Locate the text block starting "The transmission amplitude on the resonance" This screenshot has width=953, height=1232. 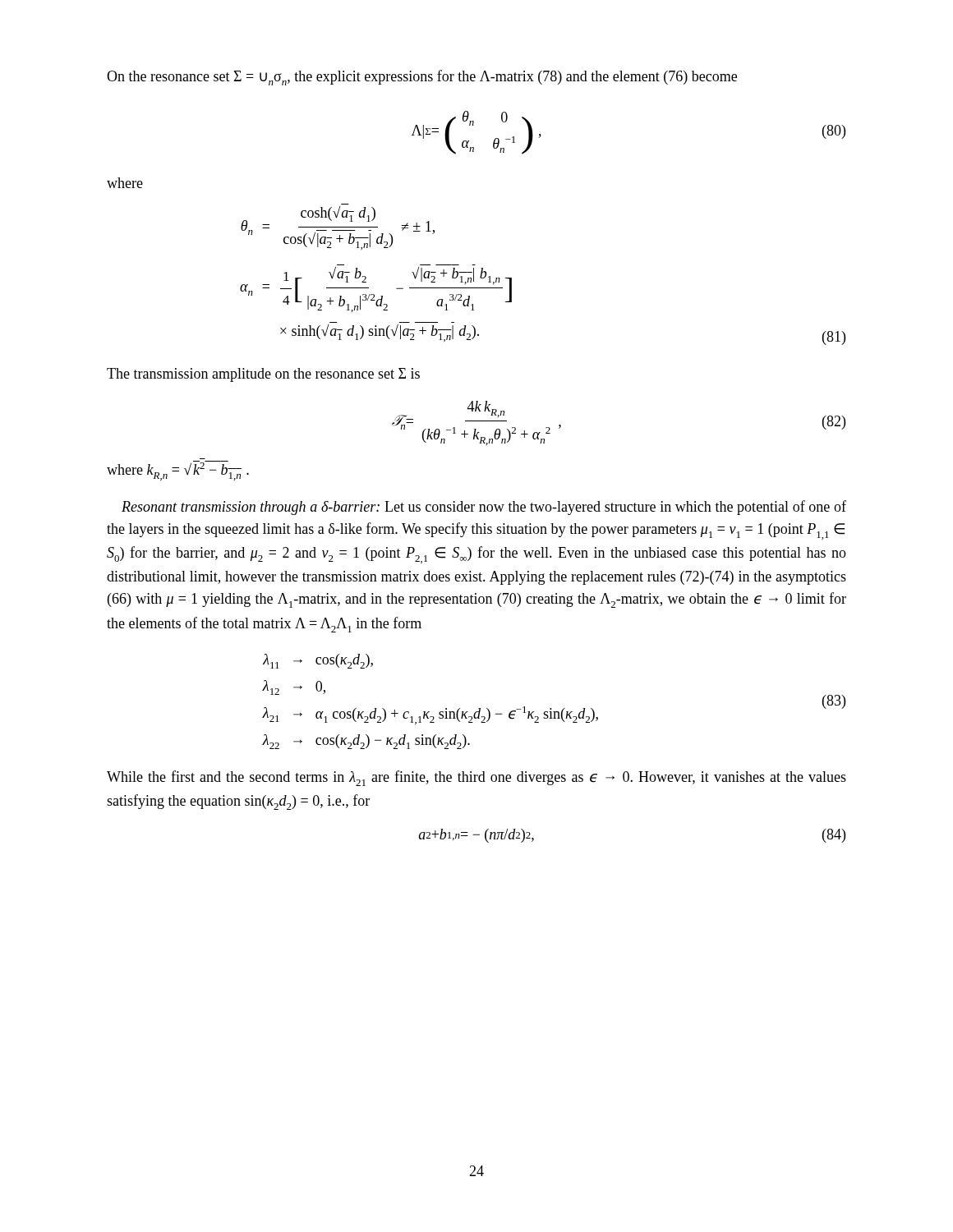pyautogui.click(x=264, y=374)
